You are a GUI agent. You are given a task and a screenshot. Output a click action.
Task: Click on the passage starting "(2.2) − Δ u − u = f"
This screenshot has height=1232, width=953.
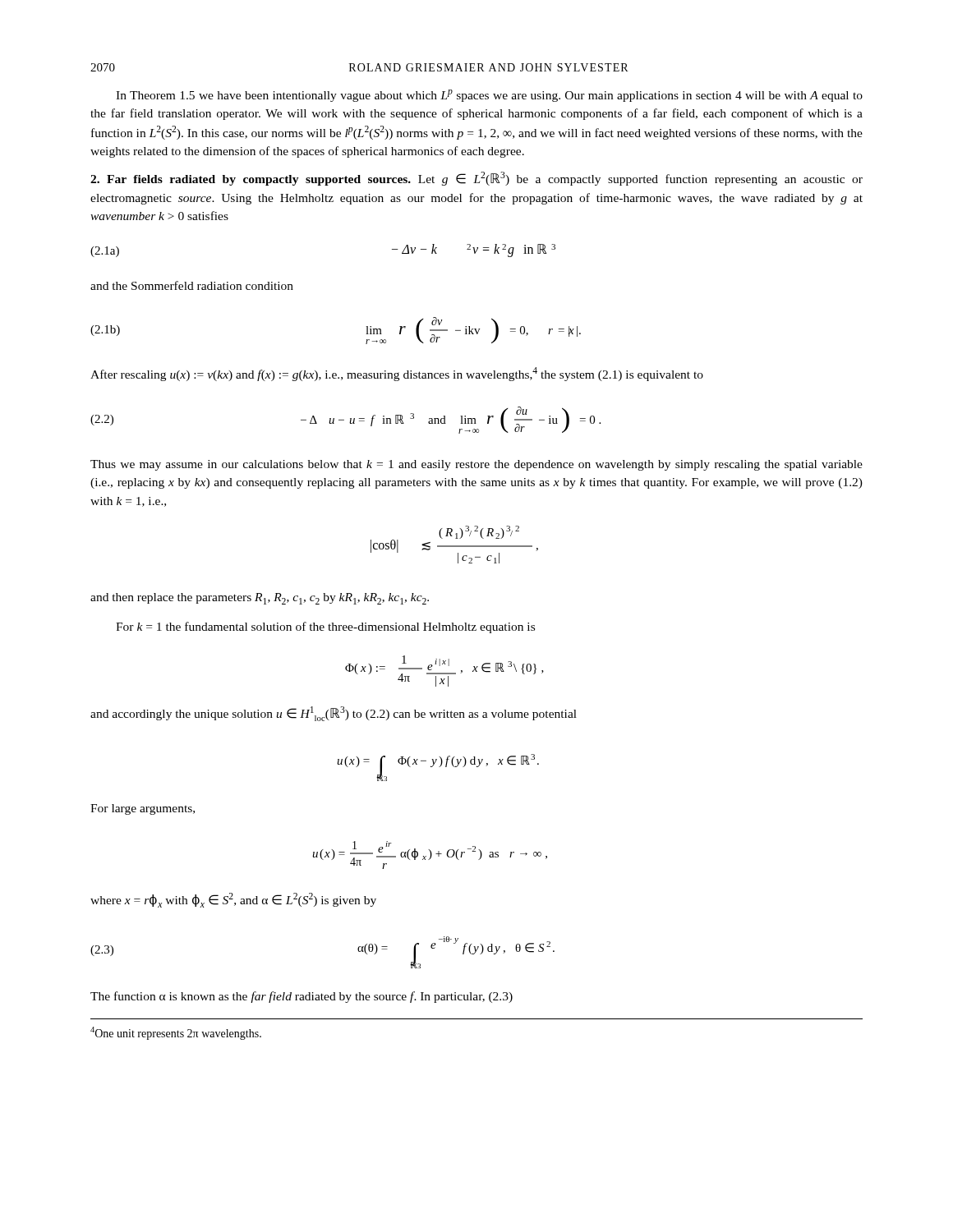coord(476,419)
